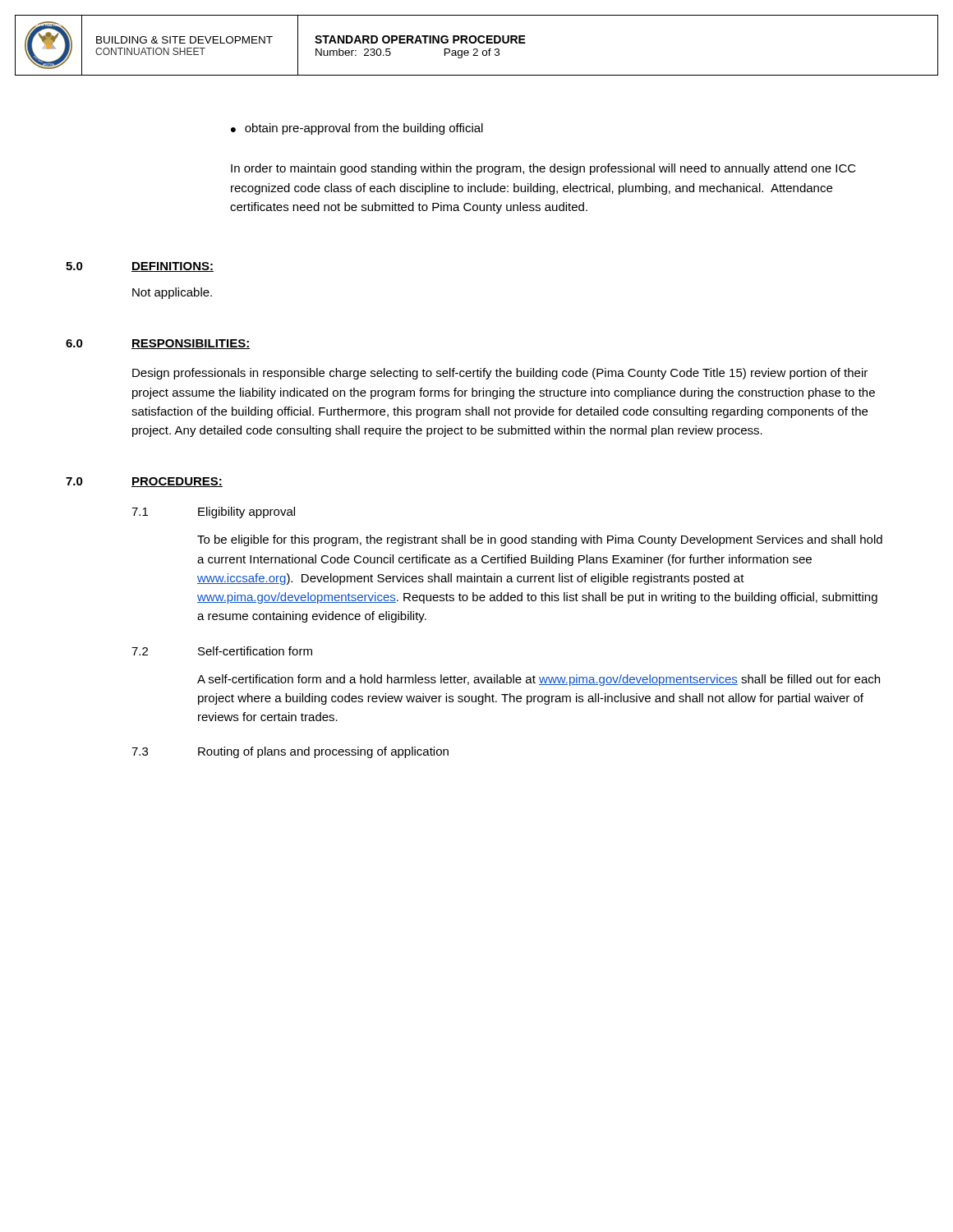
Task: Locate the text block that says "3 Routing of"
Action: [x=290, y=751]
